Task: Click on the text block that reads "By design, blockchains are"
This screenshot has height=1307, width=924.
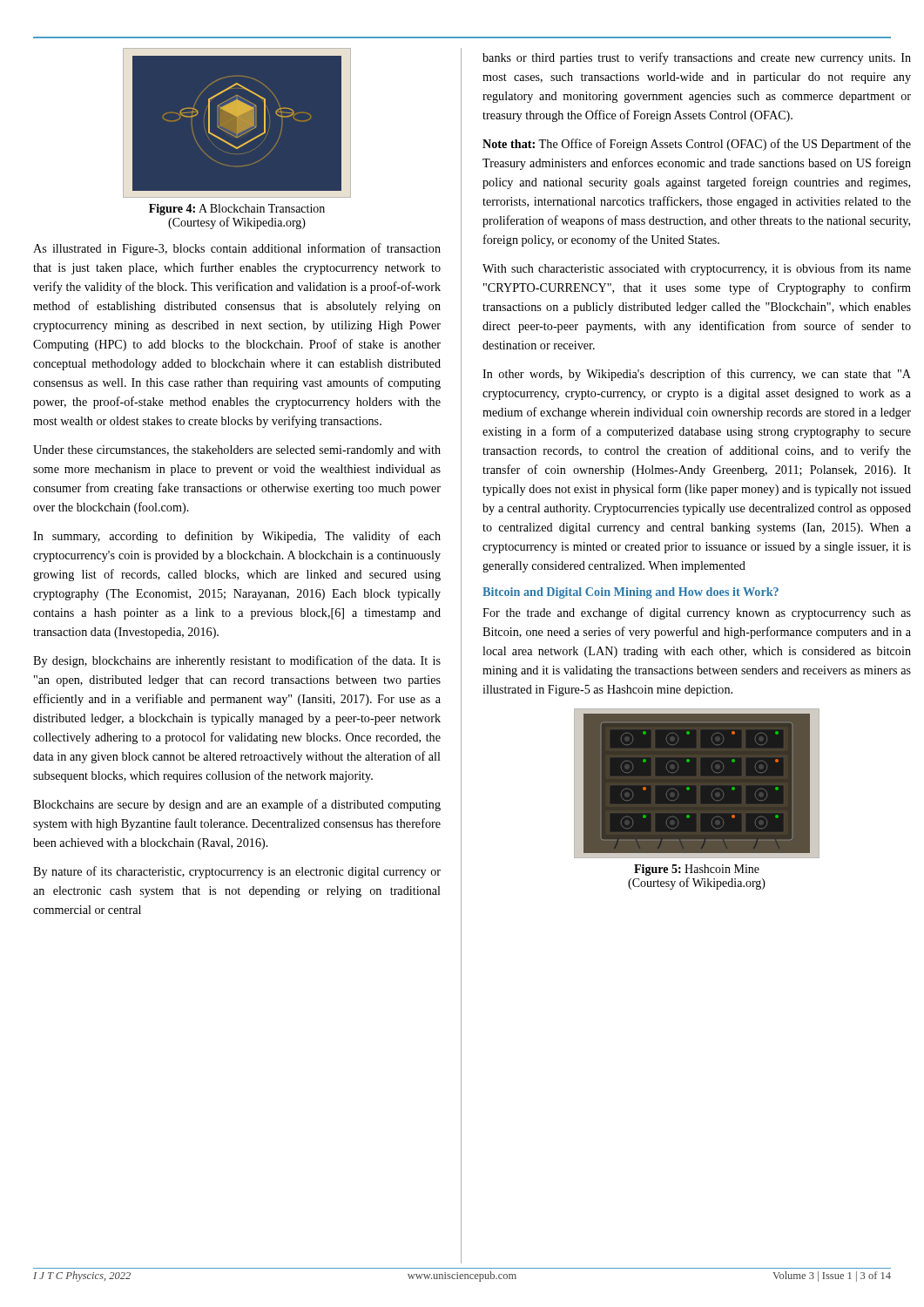Action: pos(237,718)
